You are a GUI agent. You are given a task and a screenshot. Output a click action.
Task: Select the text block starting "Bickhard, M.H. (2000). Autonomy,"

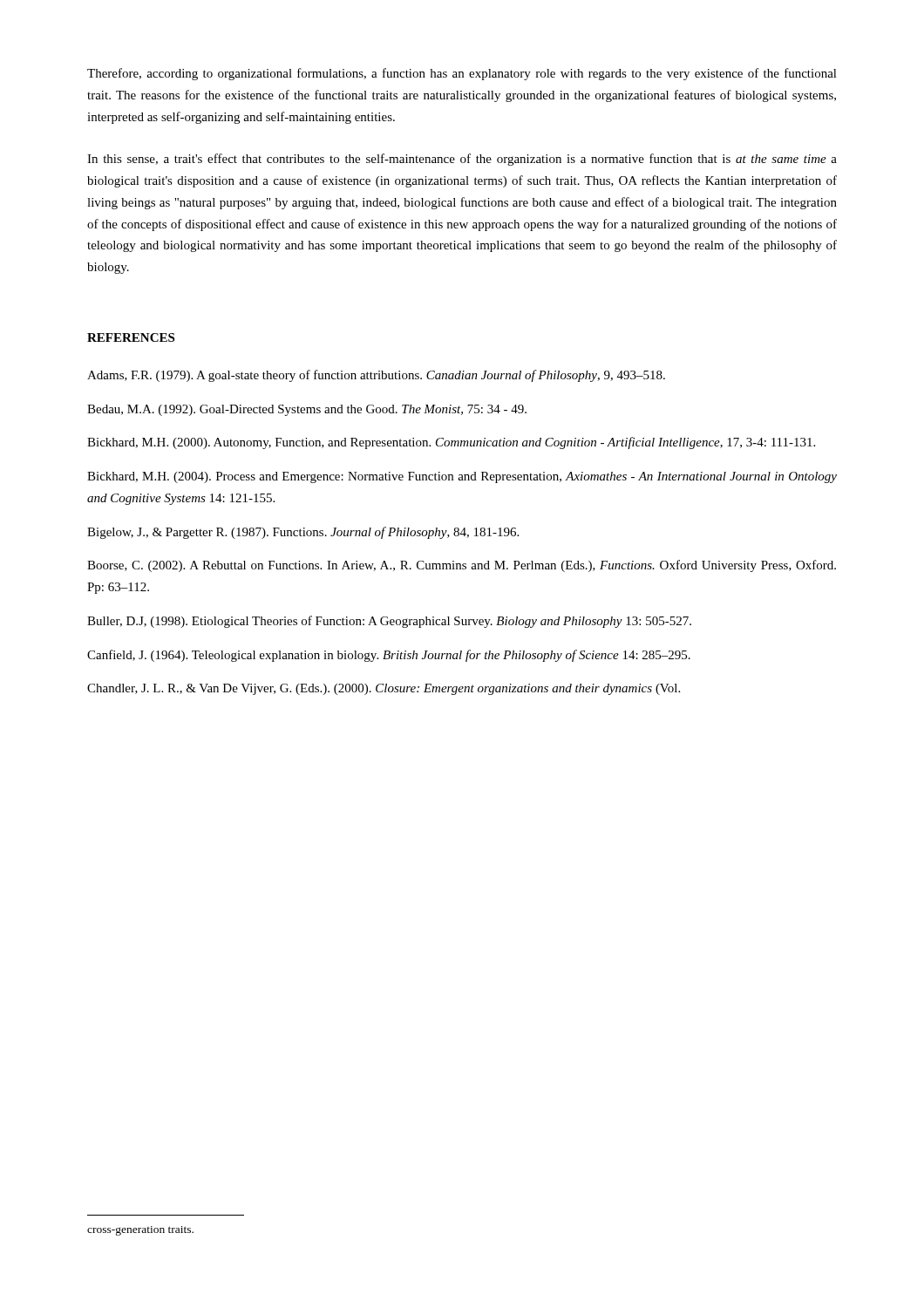[452, 442]
